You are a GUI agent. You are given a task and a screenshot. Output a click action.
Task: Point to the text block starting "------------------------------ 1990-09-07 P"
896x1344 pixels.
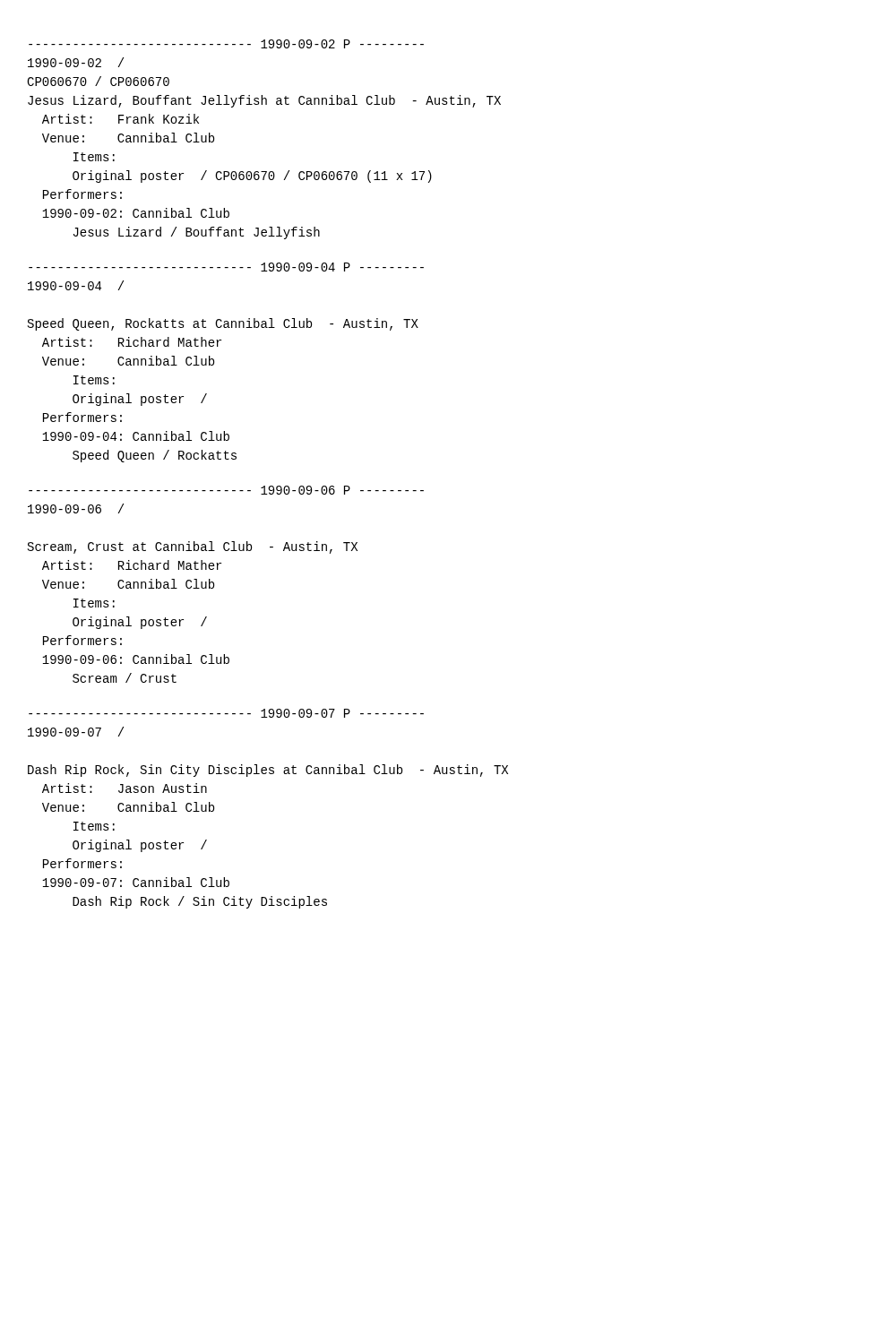coord(226,713)
